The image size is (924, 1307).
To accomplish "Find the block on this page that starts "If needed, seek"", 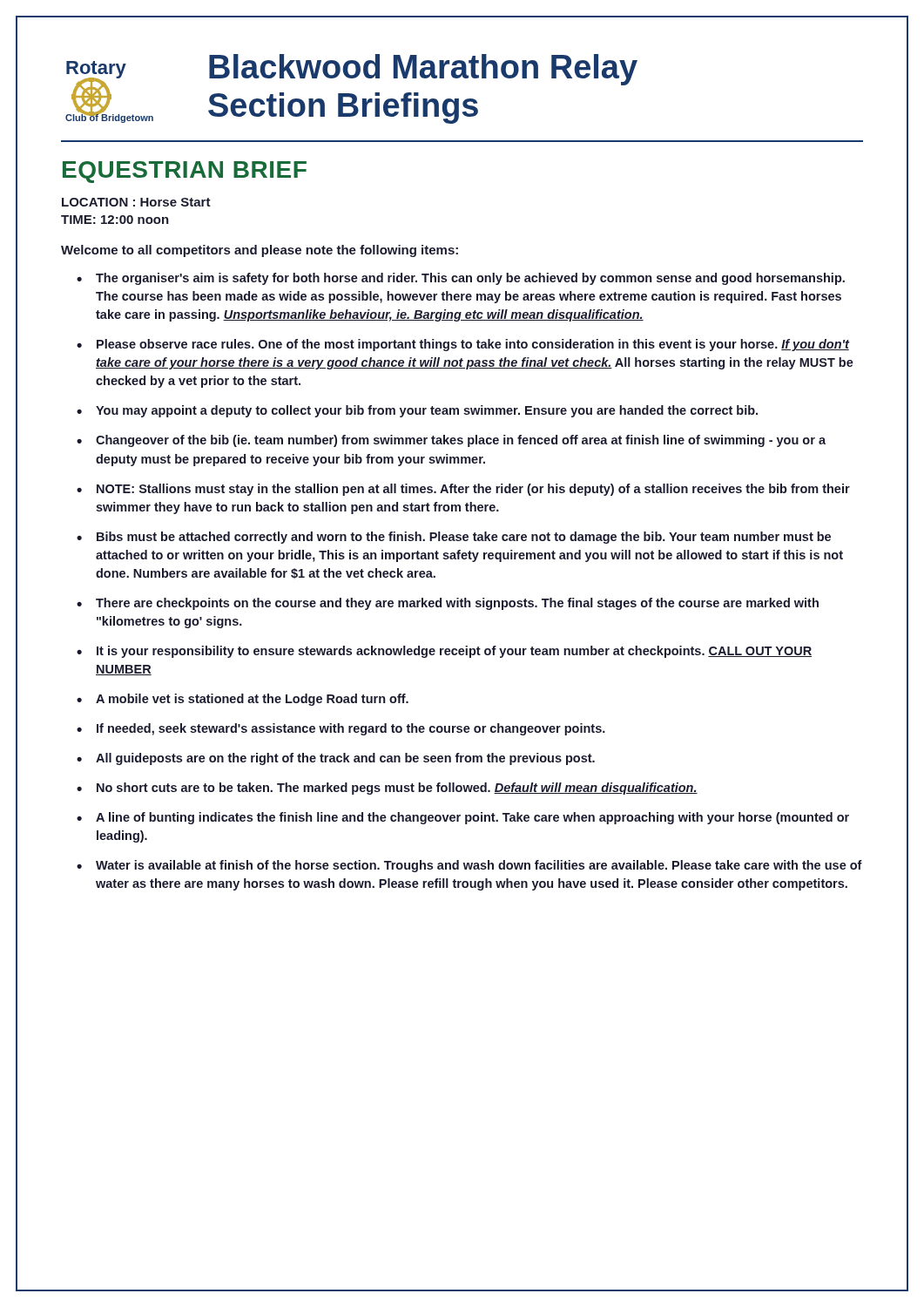I will click(x=351, y=728).
